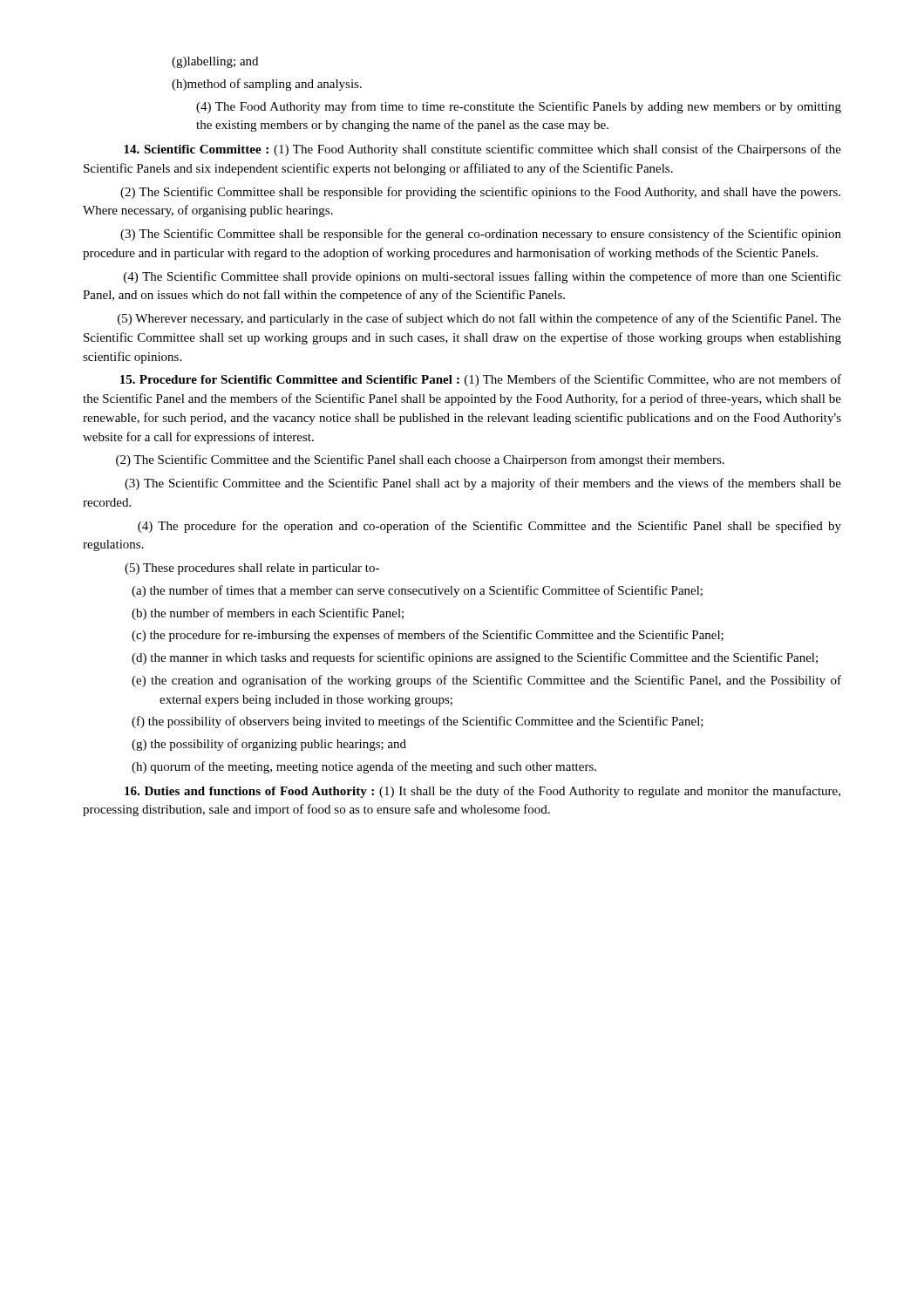Viewport: 924px width, 1308px height.
Task: Click the passage that begins "(b) the number"
Action: [x=281, y=613]
